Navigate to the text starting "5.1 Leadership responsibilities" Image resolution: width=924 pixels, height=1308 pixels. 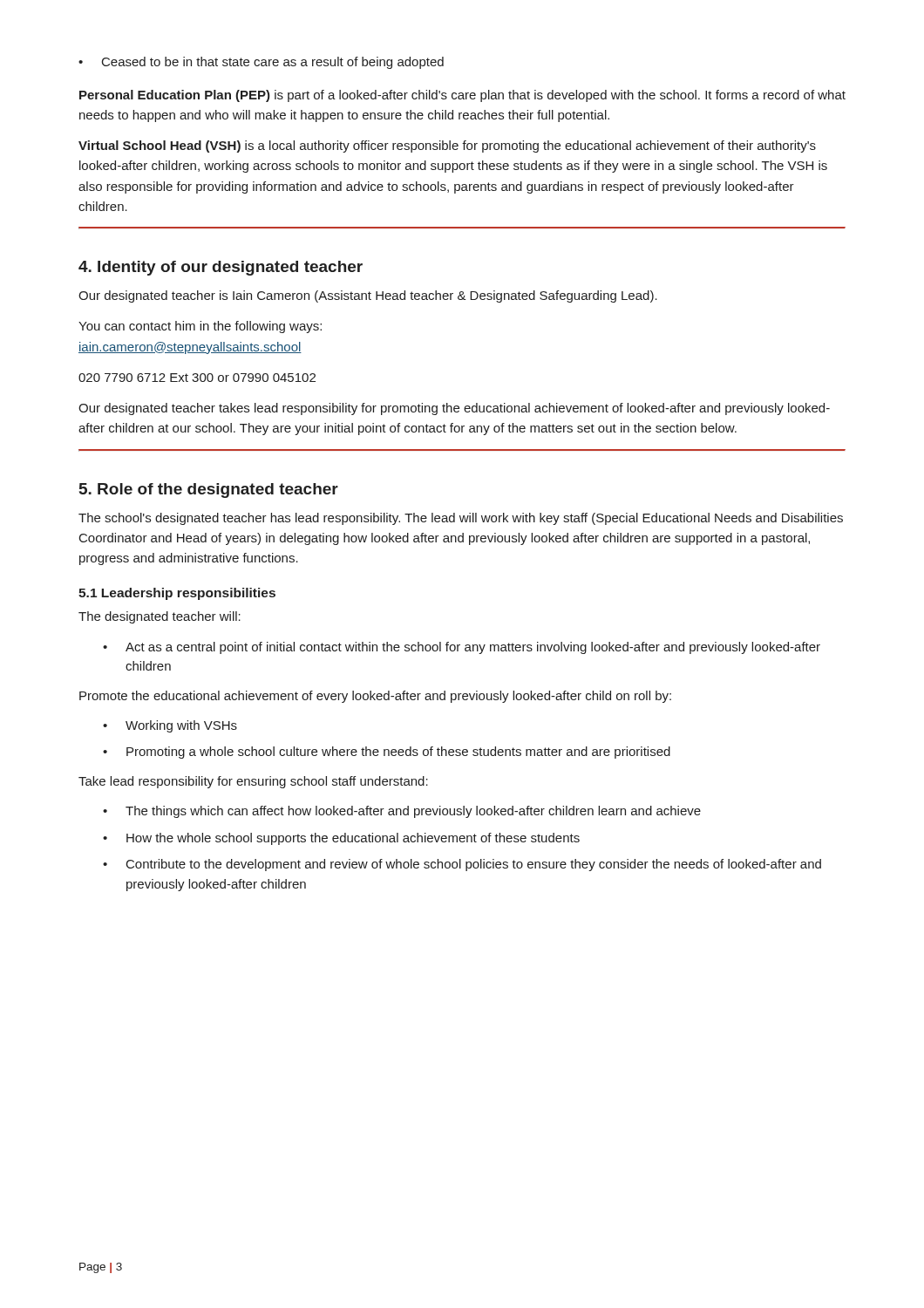coord(177,594)
